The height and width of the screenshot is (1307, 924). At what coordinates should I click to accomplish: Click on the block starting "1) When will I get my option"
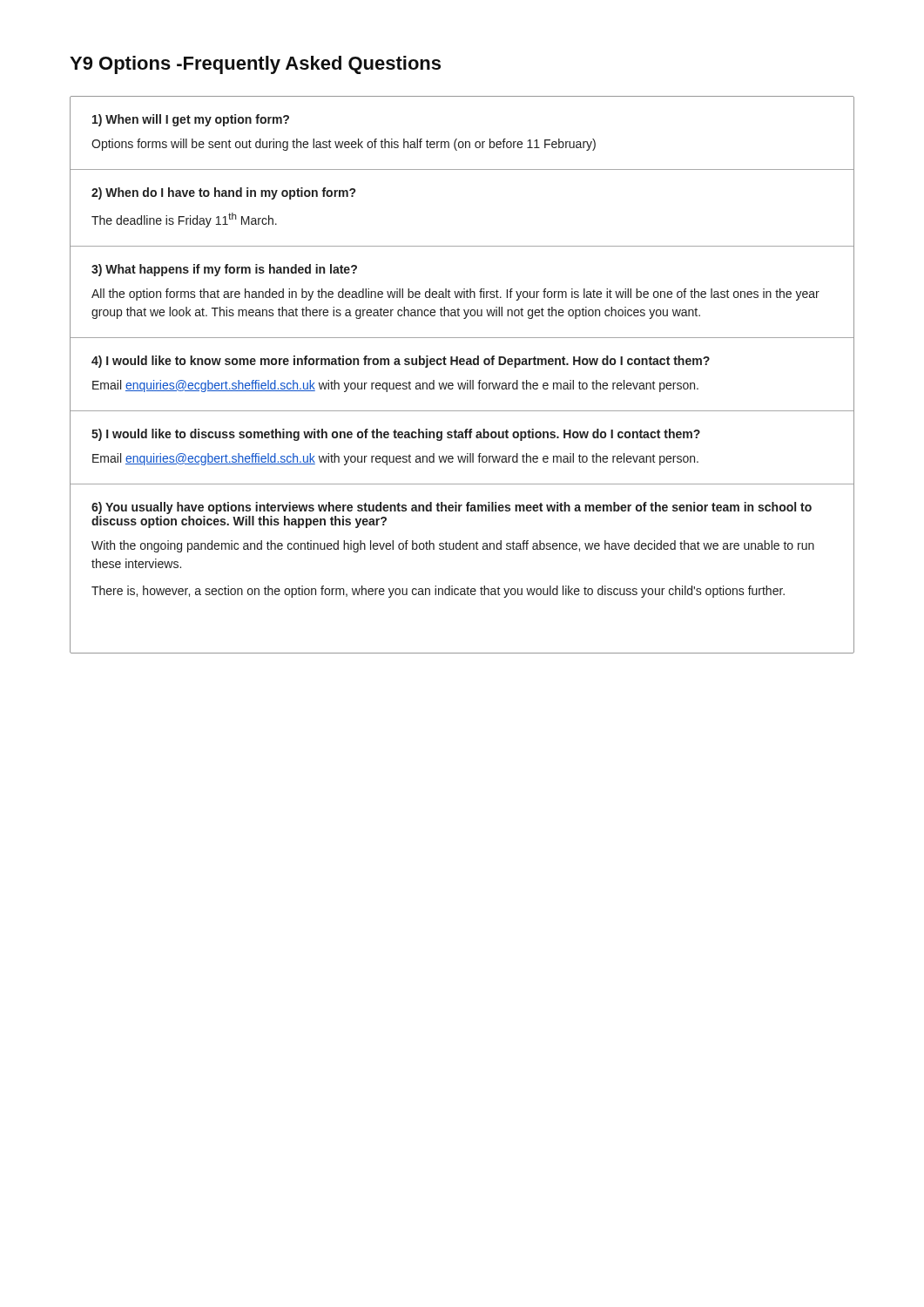(191, 119)
